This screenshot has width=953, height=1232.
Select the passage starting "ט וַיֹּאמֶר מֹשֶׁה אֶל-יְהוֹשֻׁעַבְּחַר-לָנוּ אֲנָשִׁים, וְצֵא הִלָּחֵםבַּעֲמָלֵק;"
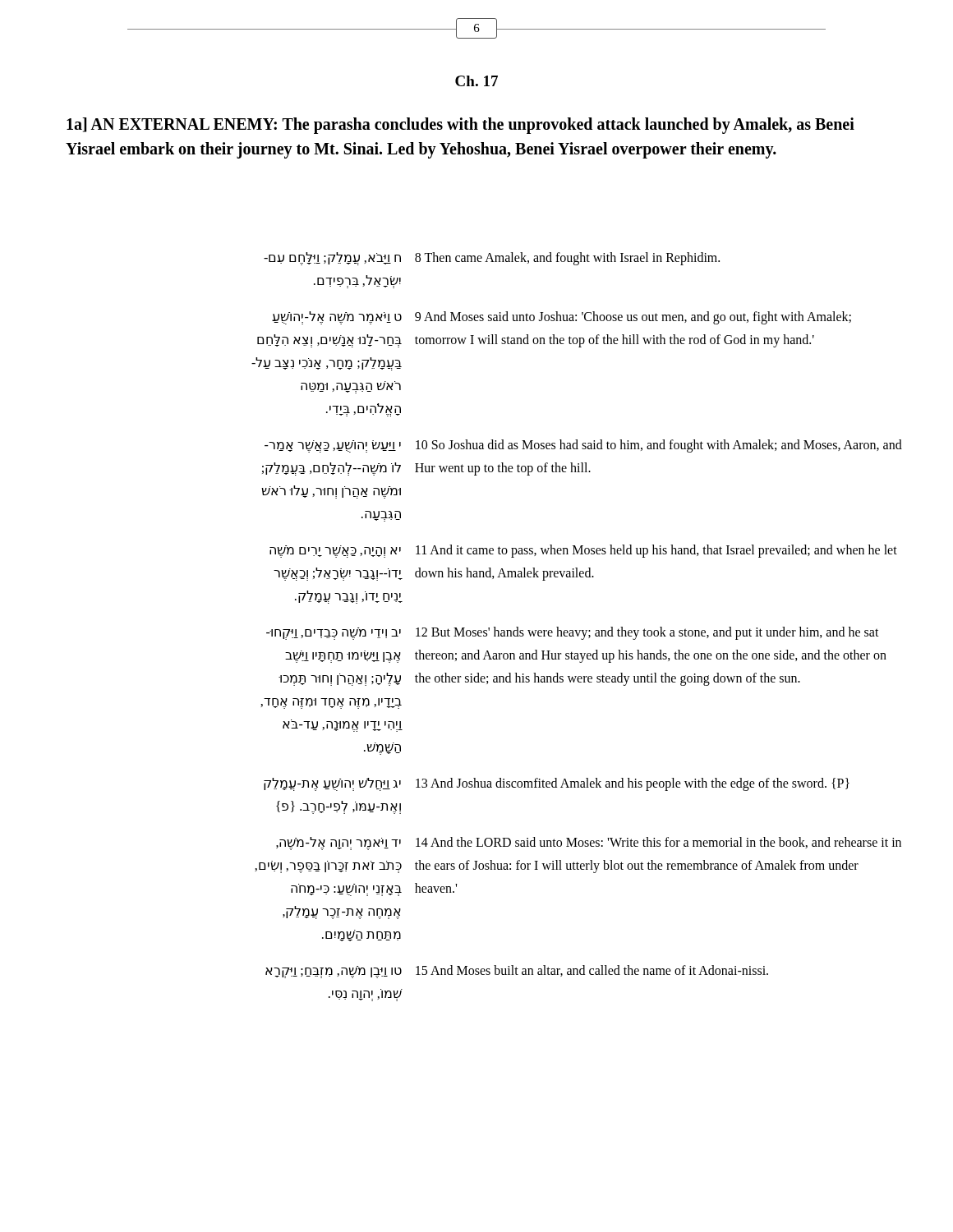point(562,318)
